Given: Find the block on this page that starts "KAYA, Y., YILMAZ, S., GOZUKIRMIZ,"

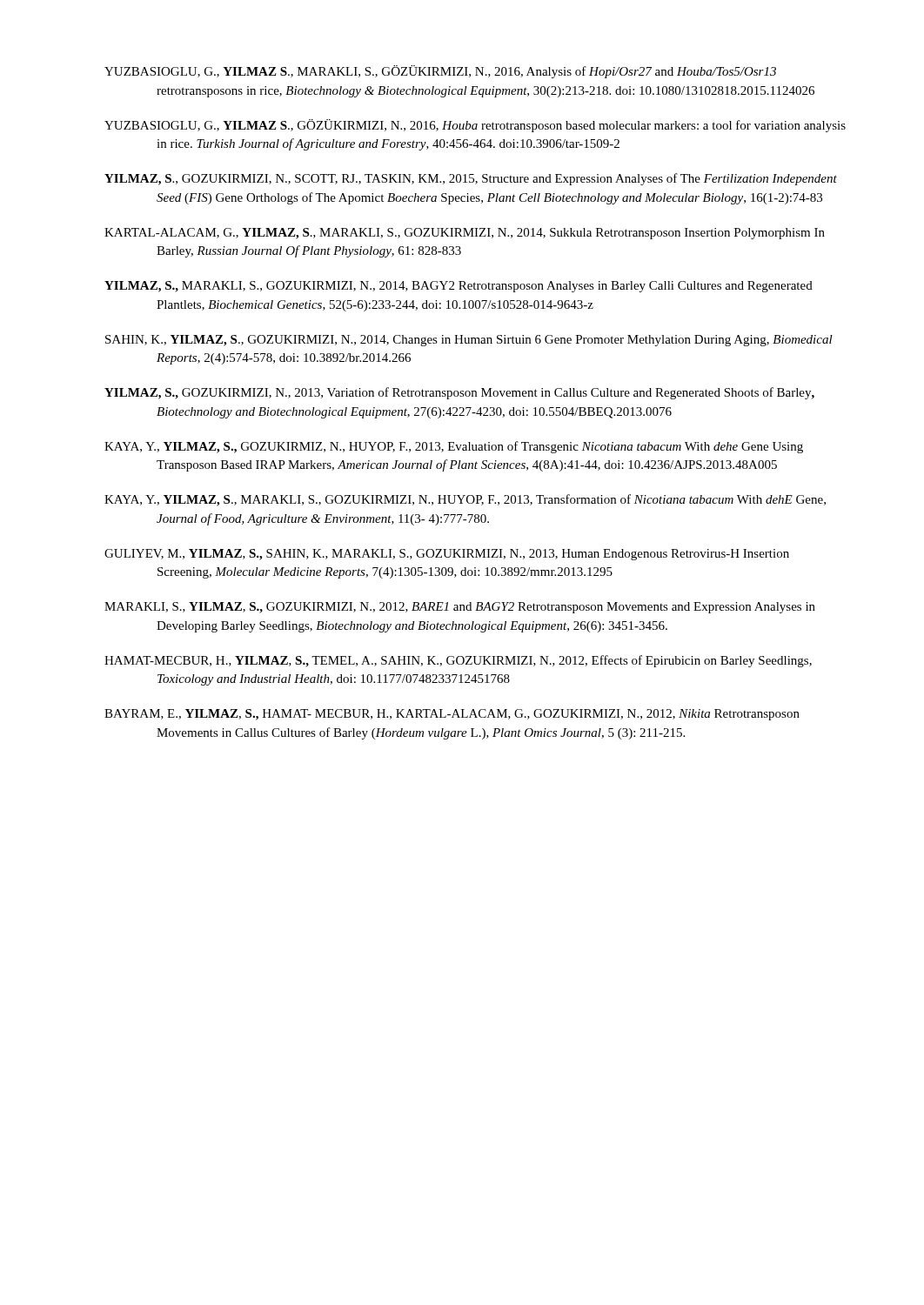Looking at the screenshot, I should 454,455.
